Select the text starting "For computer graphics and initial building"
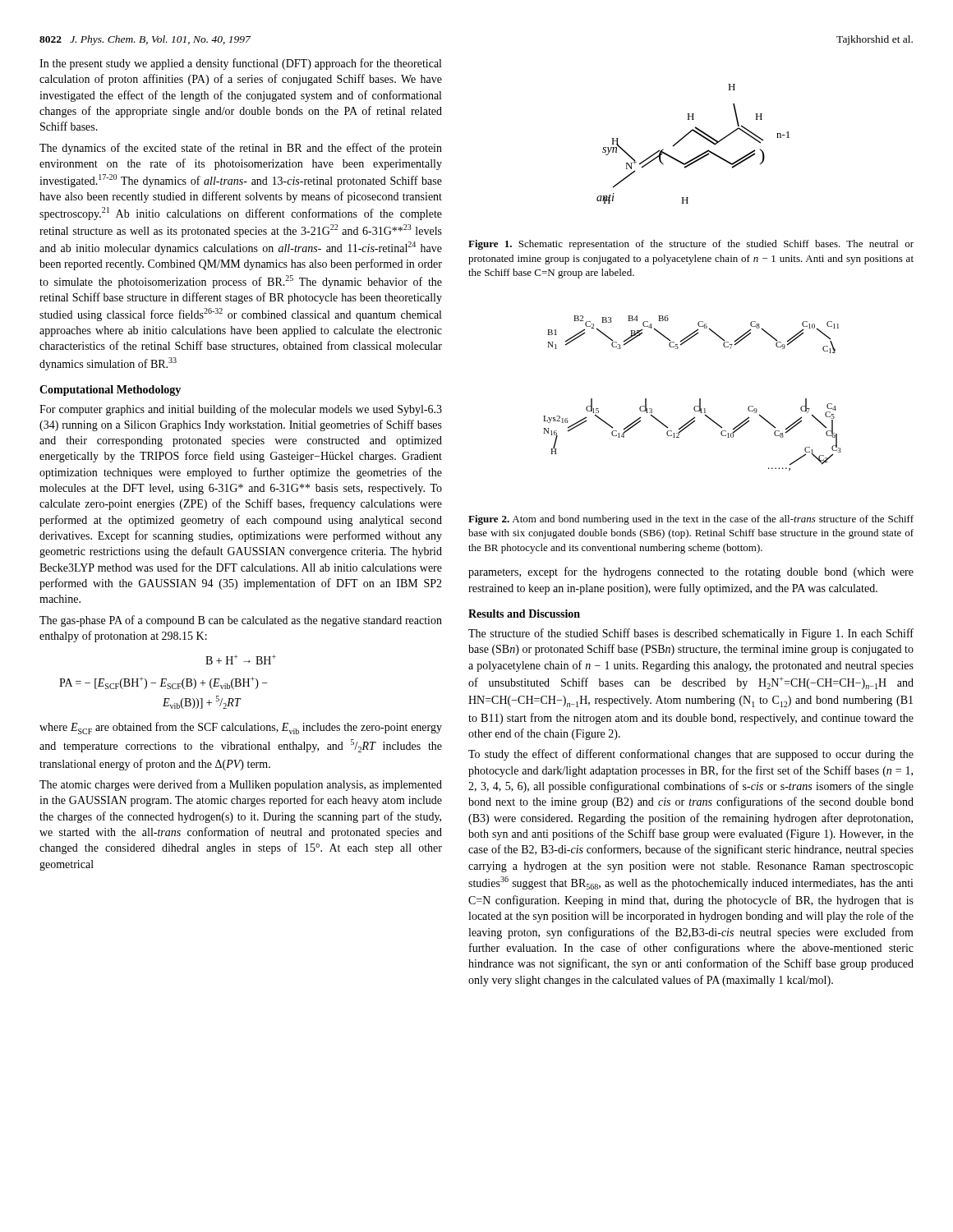953x1232 pixels. (x=241, y=504)
